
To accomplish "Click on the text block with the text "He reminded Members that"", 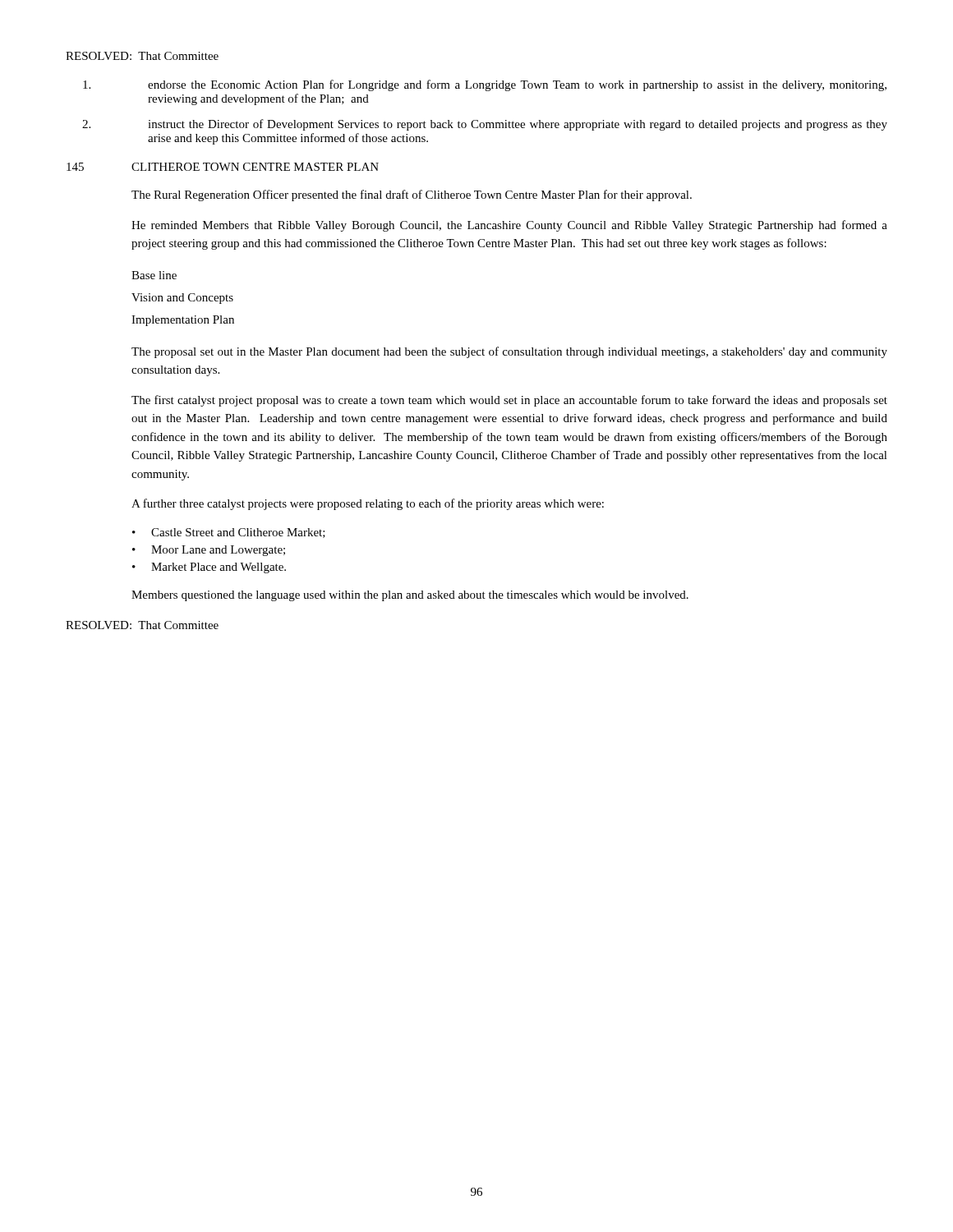I will pyautogui.click(x=509, y=234).
